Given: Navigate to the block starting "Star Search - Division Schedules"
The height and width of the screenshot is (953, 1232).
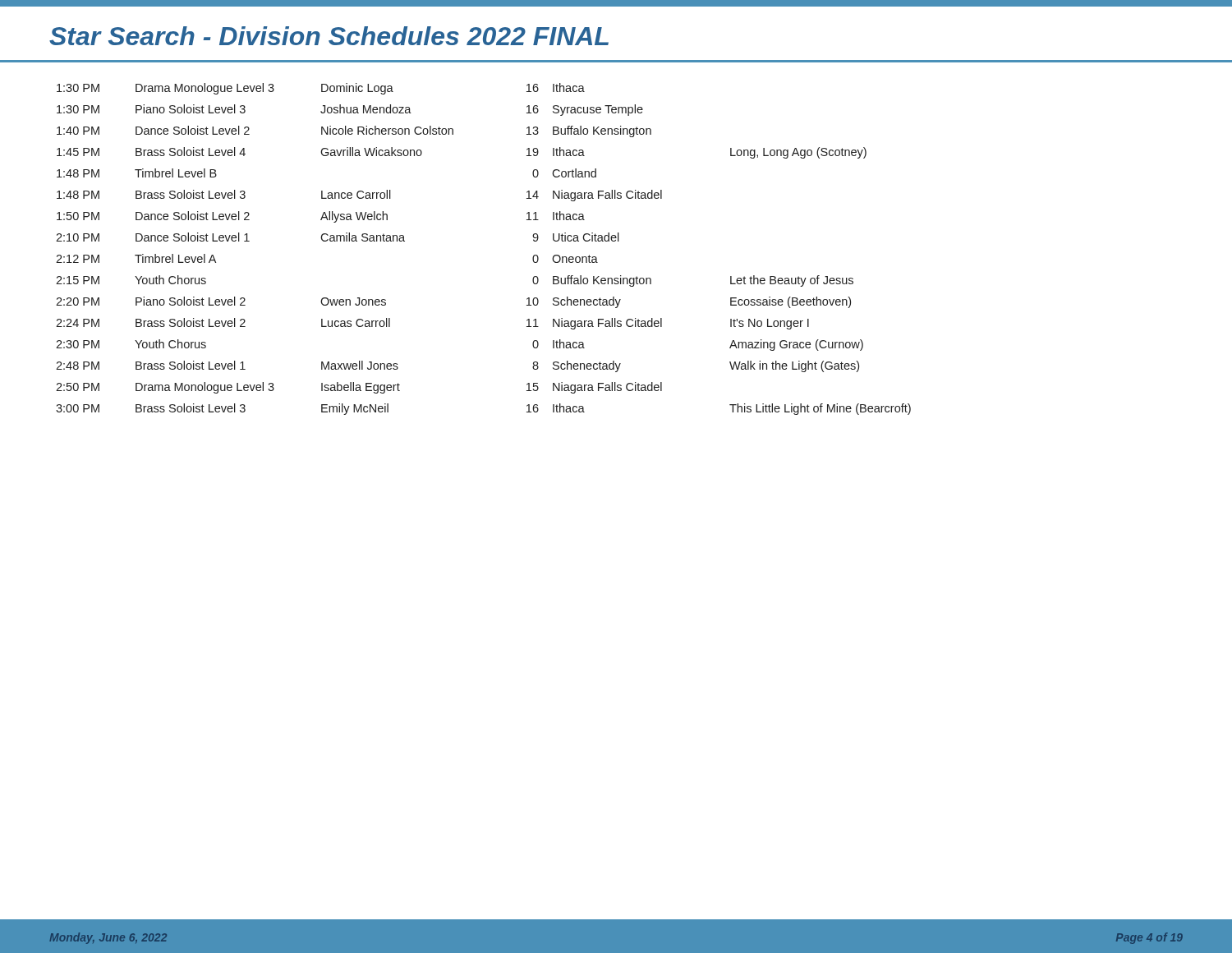Looking at the screenshot, I should pyautogui.click(x=616, y=37).
